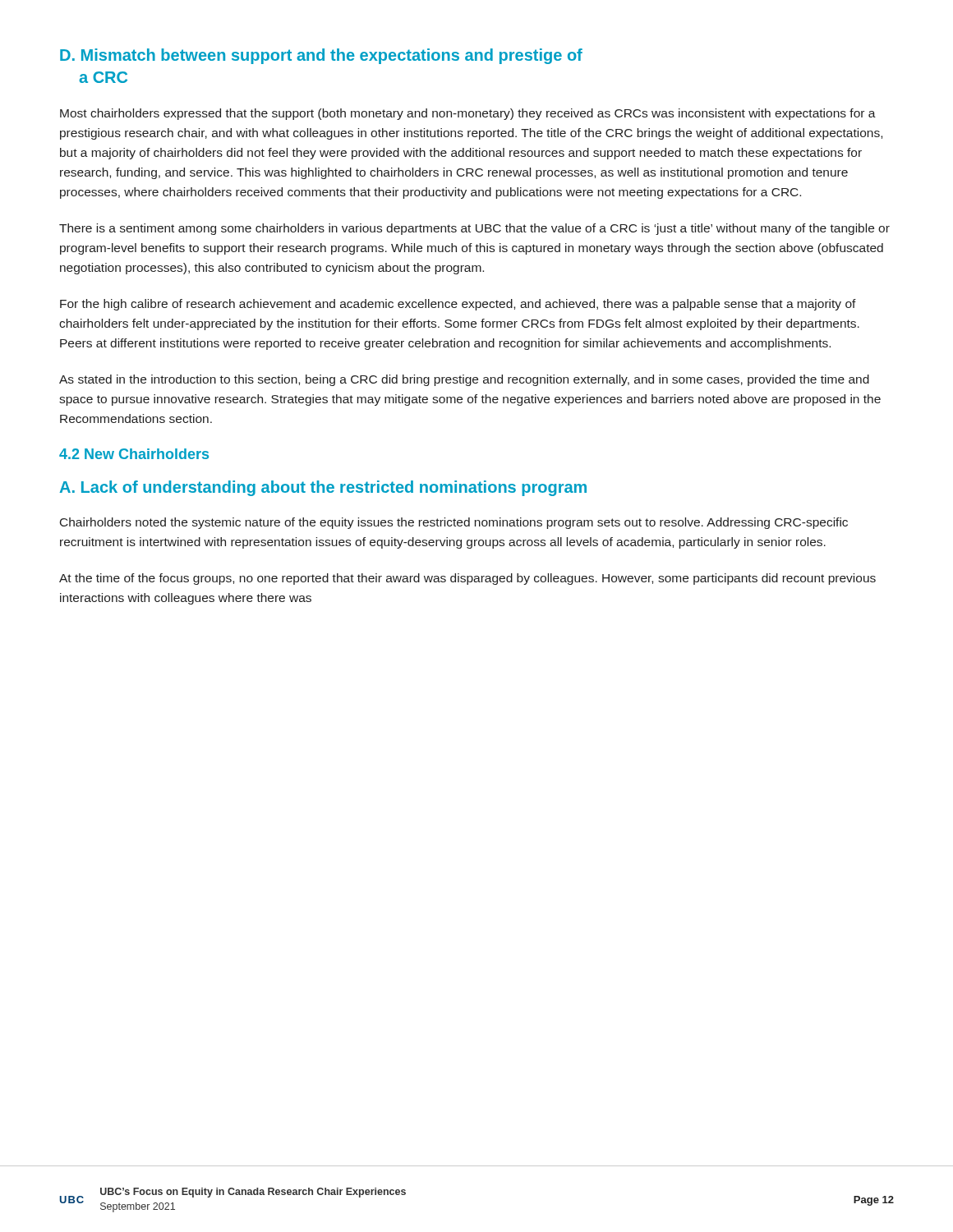Where is the passage that starts "As stated in the"?
953x1232 pixels.
tap(470, 399)
